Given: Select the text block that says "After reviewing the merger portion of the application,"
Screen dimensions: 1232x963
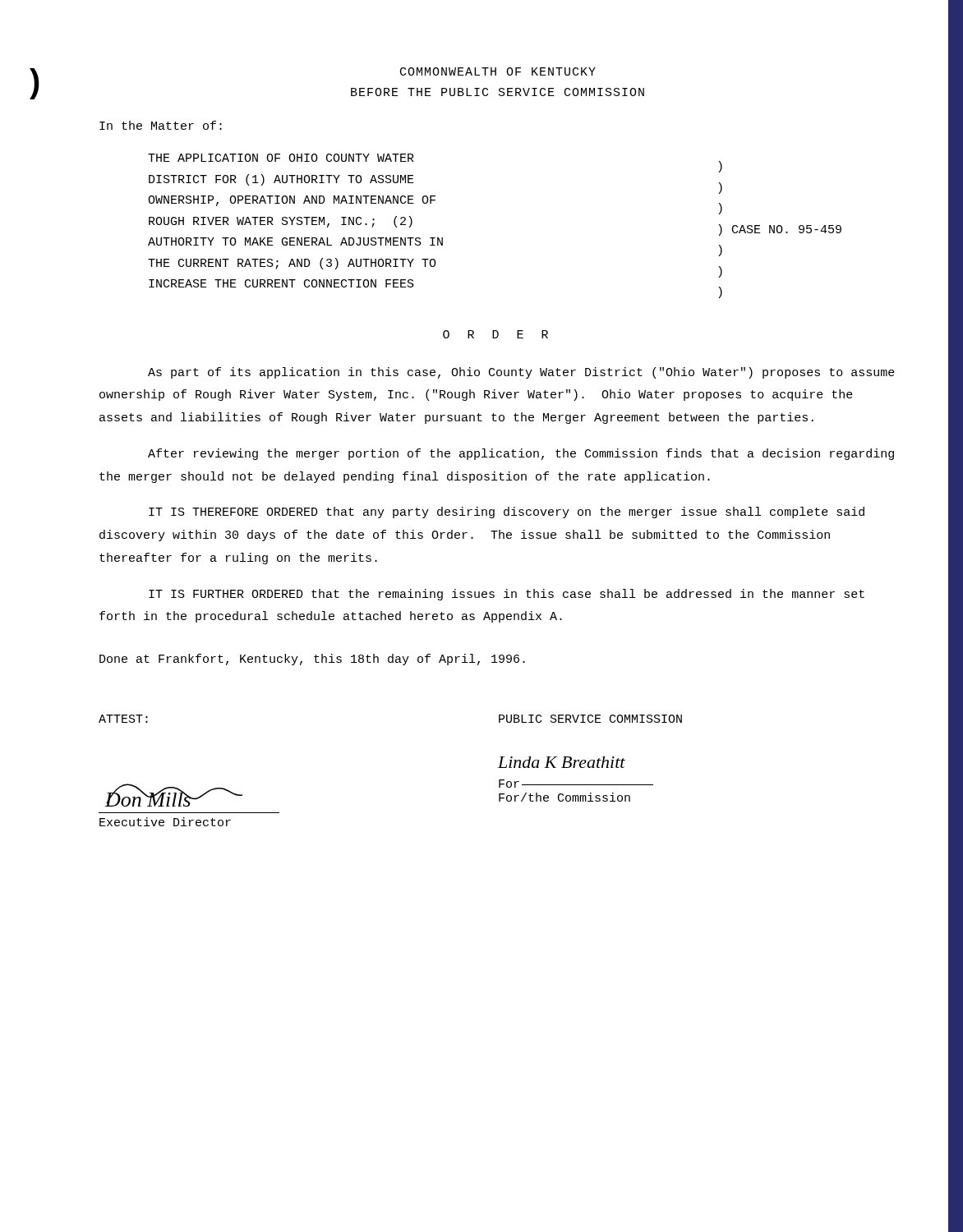Looking at the screenshot, I should point(497,466).
